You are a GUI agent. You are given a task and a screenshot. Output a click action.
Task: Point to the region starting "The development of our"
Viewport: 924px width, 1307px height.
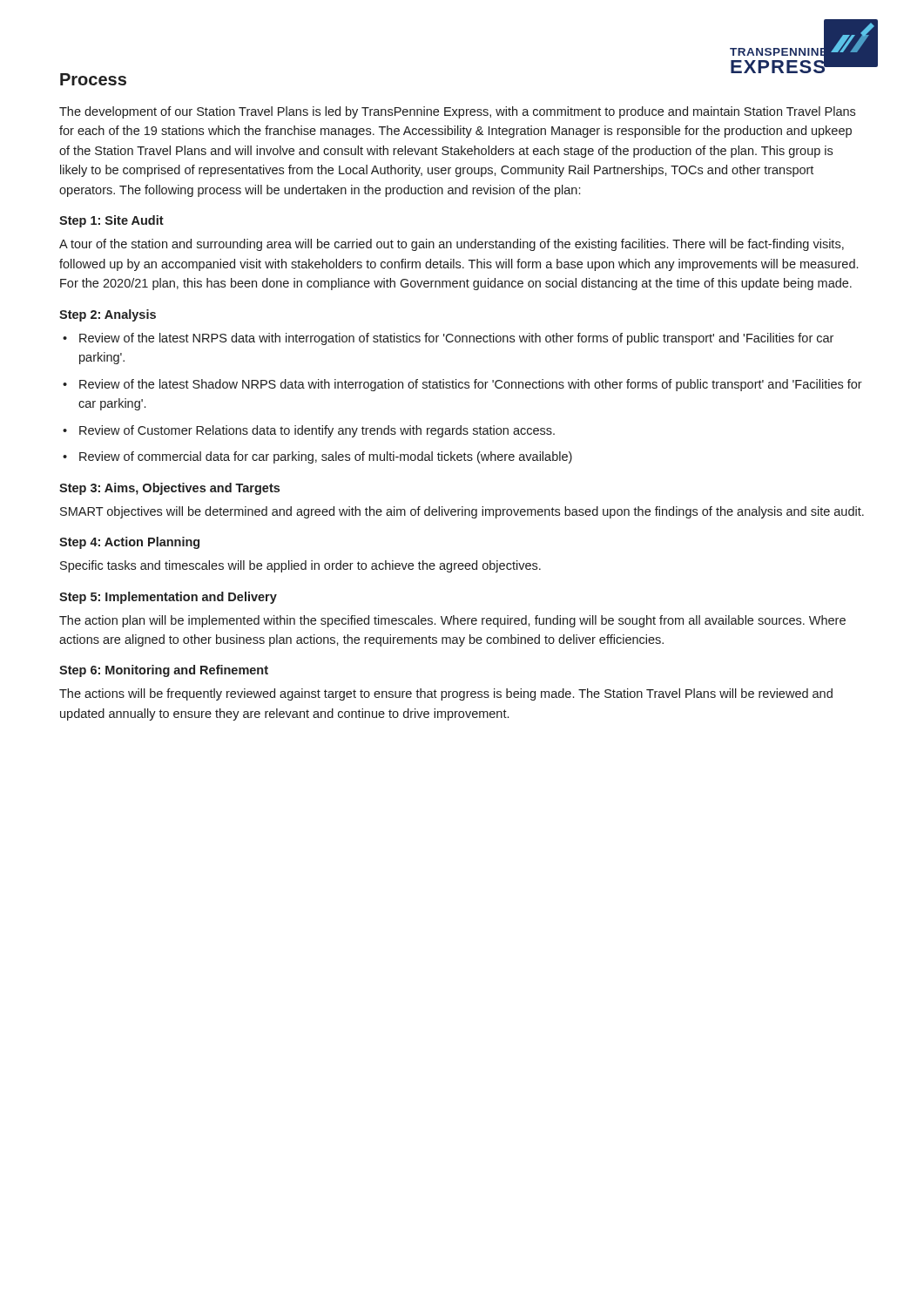click(458, 151)
